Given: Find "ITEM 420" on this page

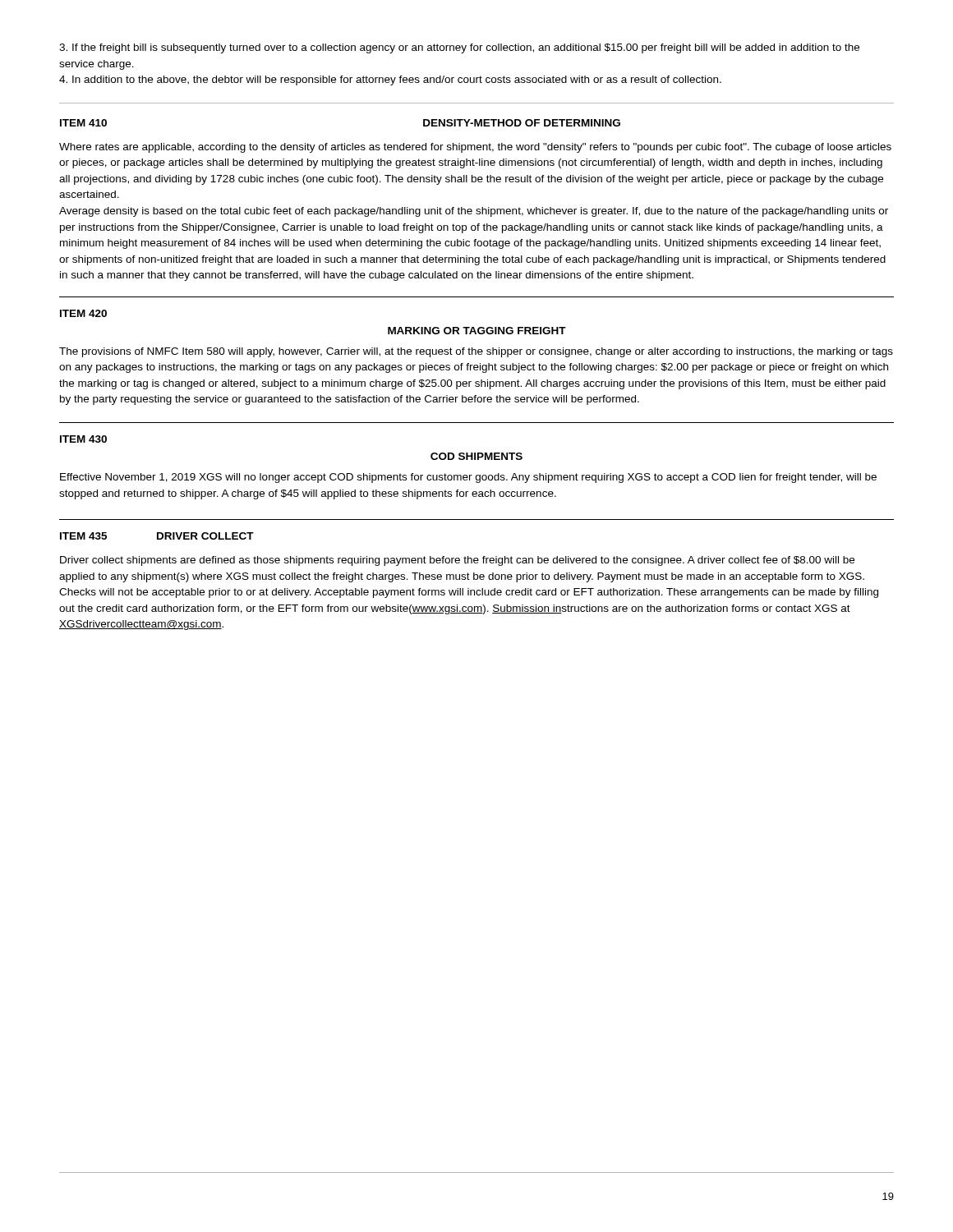Looking at the screenshot, I should point(83,313).
